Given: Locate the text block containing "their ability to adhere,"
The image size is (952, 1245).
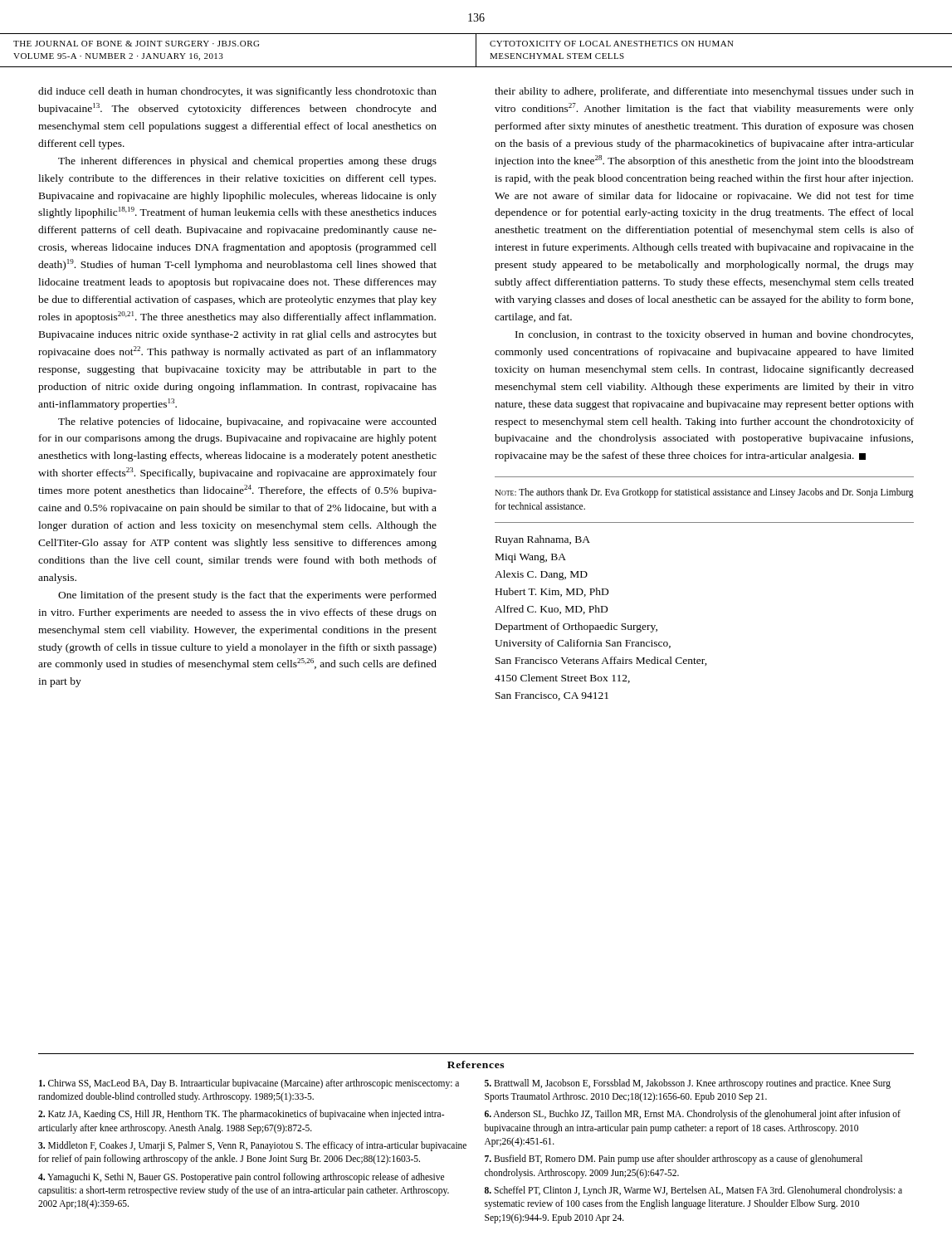Looking at the screenshot, I should pos(704,274).
